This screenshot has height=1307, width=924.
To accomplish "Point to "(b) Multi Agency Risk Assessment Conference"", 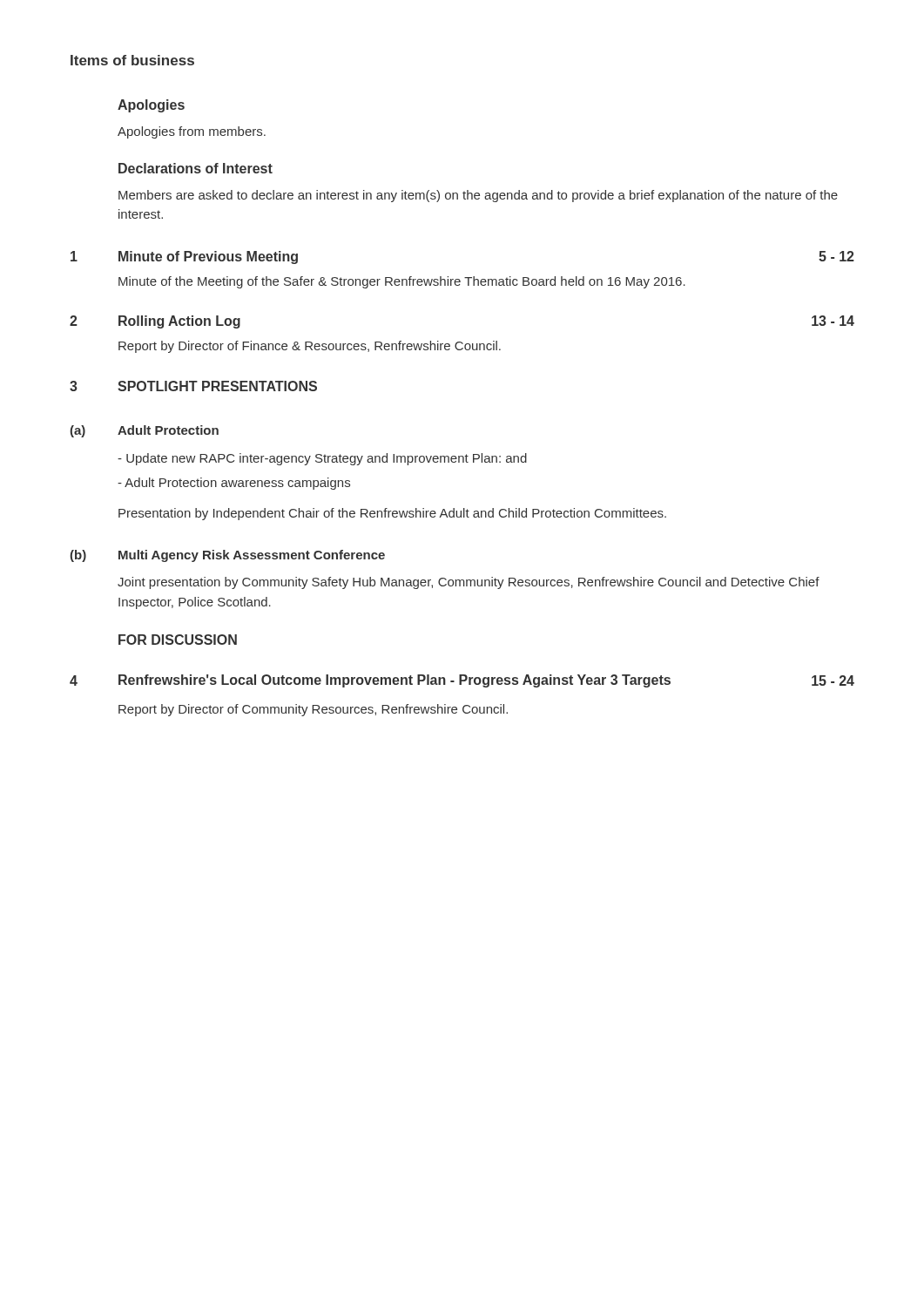I will [227, 556].
